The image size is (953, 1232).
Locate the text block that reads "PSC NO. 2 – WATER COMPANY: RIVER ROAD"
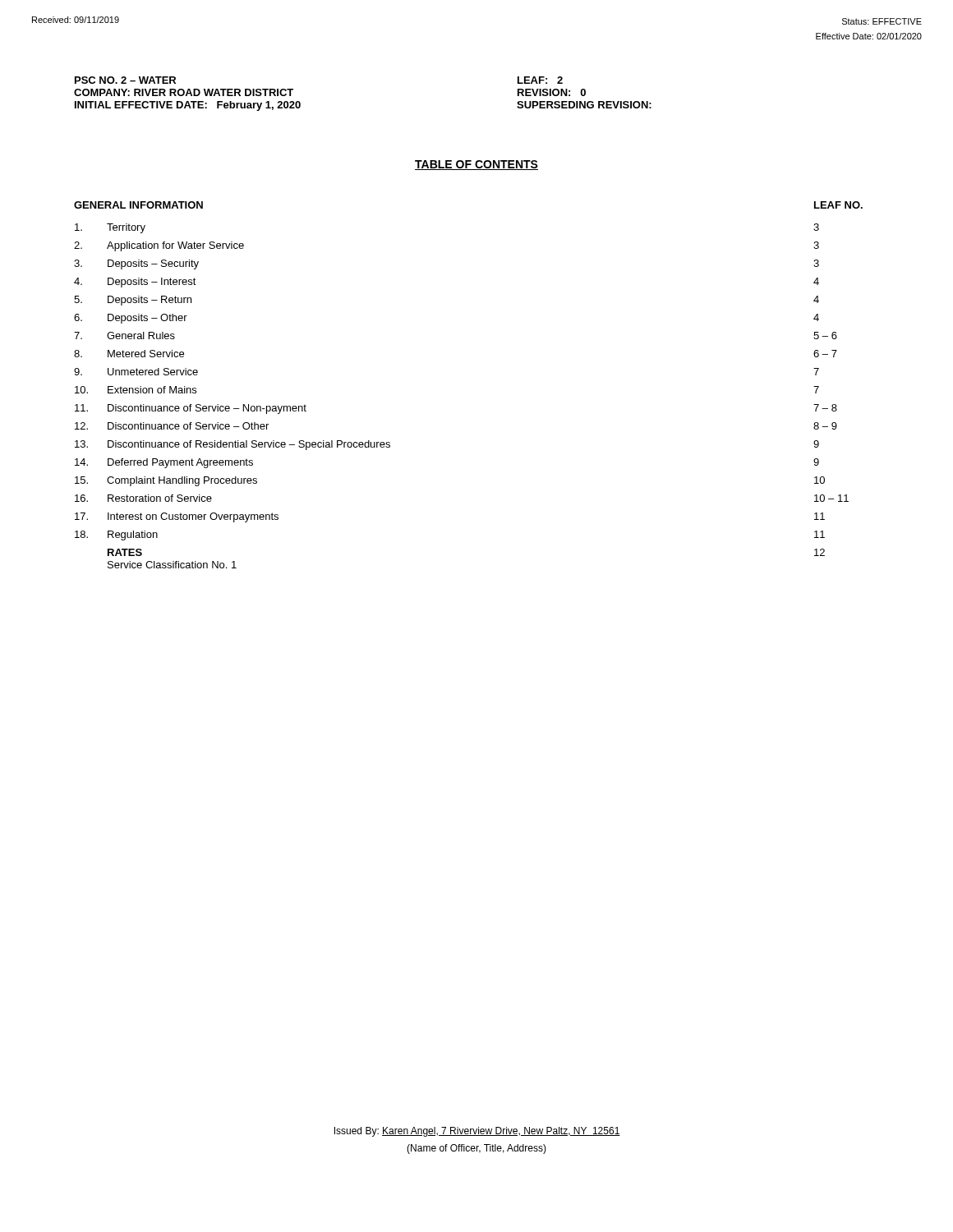point(124,80)
